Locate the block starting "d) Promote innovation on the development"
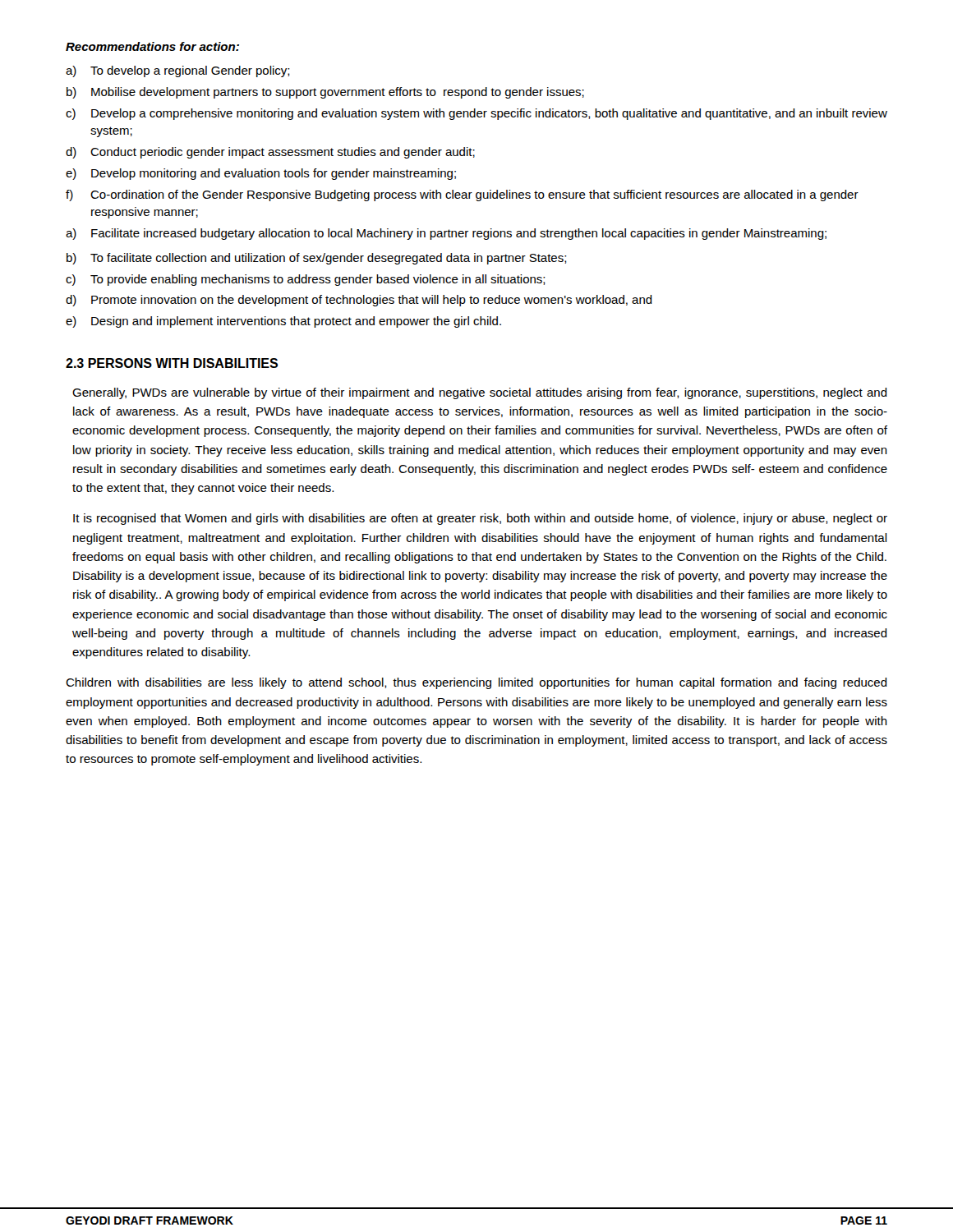This screenshot has height=1232, width=953. click(x=476, y=300)
